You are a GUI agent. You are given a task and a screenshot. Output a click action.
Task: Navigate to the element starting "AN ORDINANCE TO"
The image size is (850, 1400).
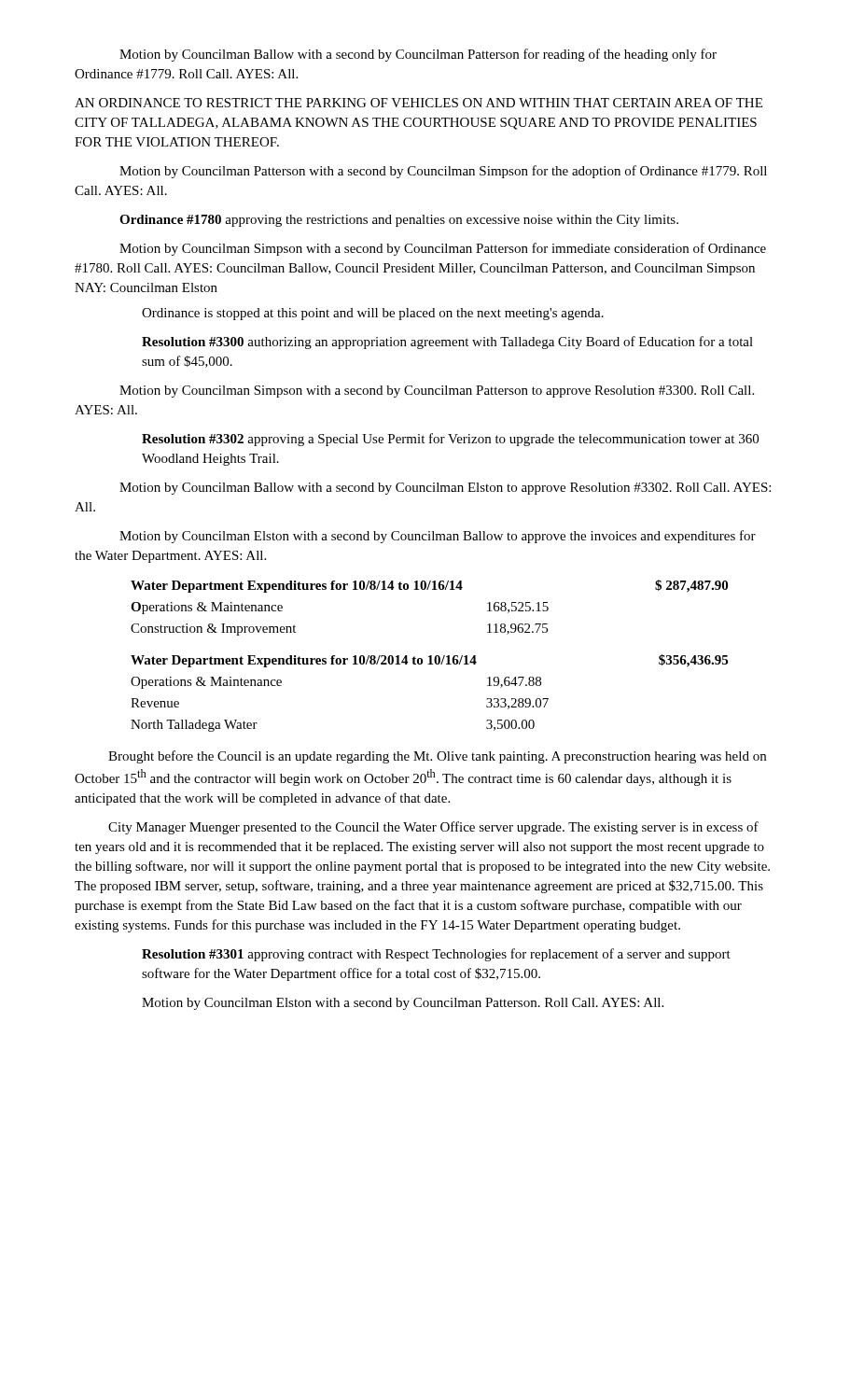(425, 123)
